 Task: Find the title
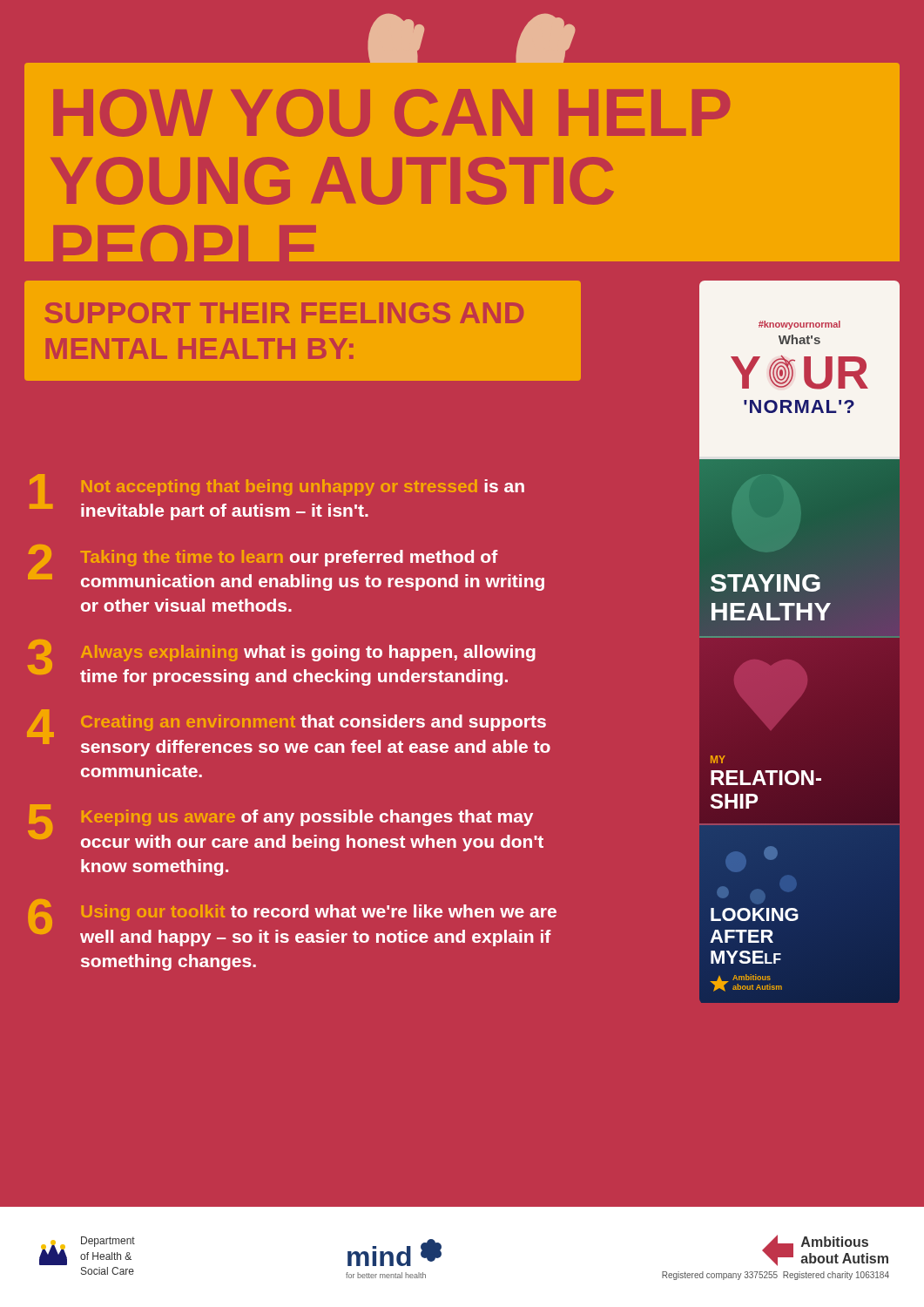tap(462, 180)
